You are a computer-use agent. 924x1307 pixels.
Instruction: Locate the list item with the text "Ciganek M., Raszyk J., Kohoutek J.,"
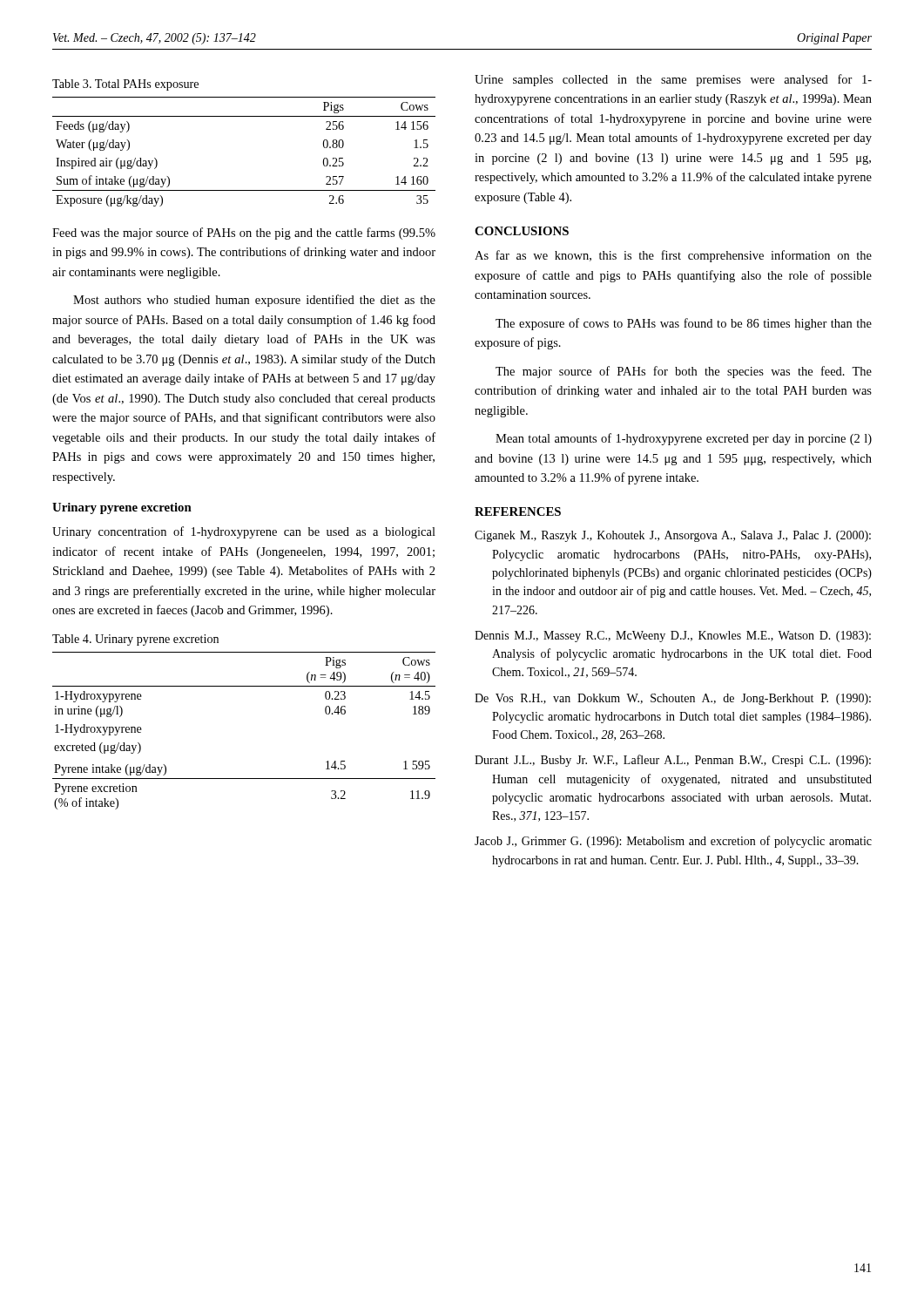(673, 573)
